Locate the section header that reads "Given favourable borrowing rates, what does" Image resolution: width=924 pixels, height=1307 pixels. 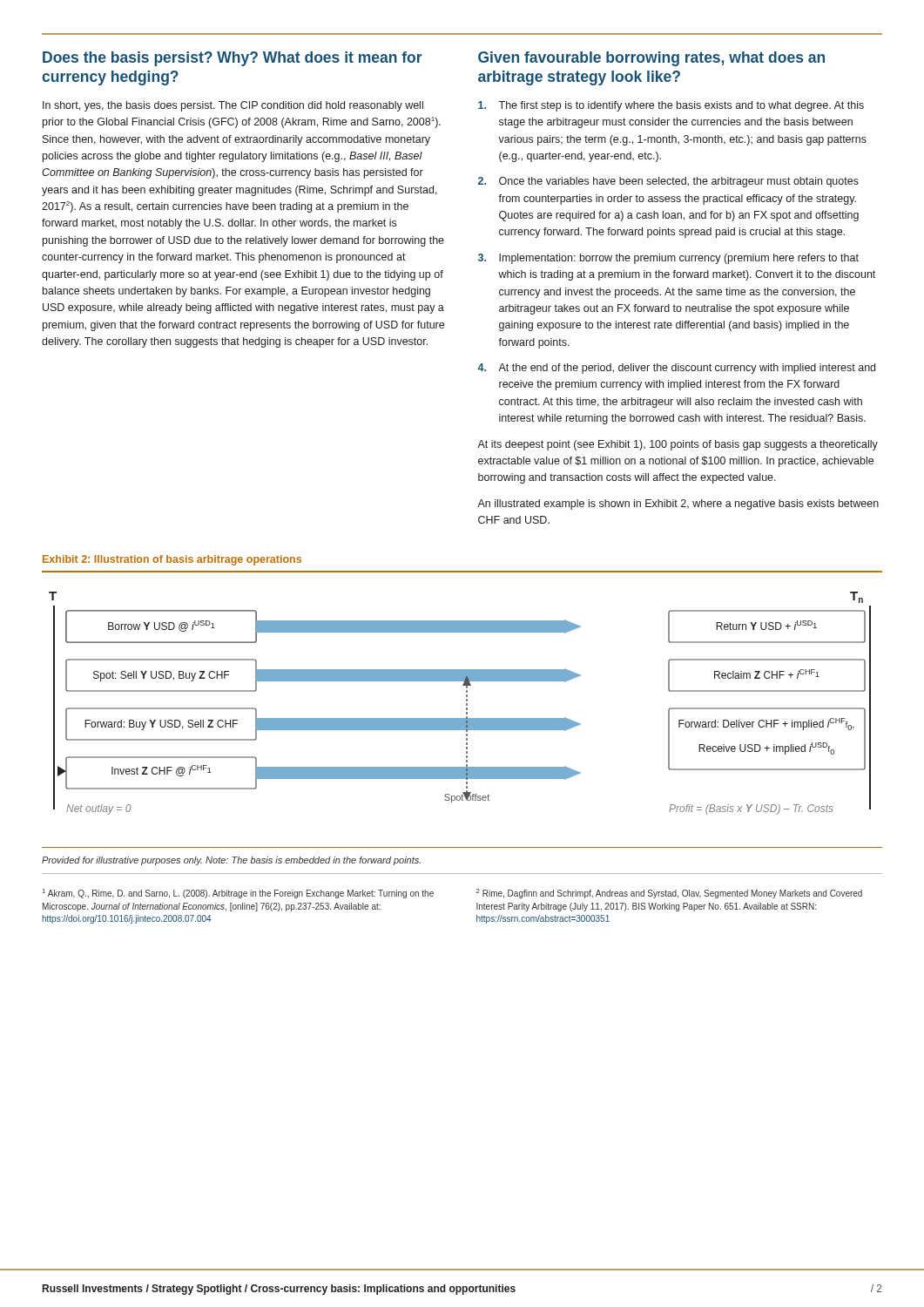[652, 67]
